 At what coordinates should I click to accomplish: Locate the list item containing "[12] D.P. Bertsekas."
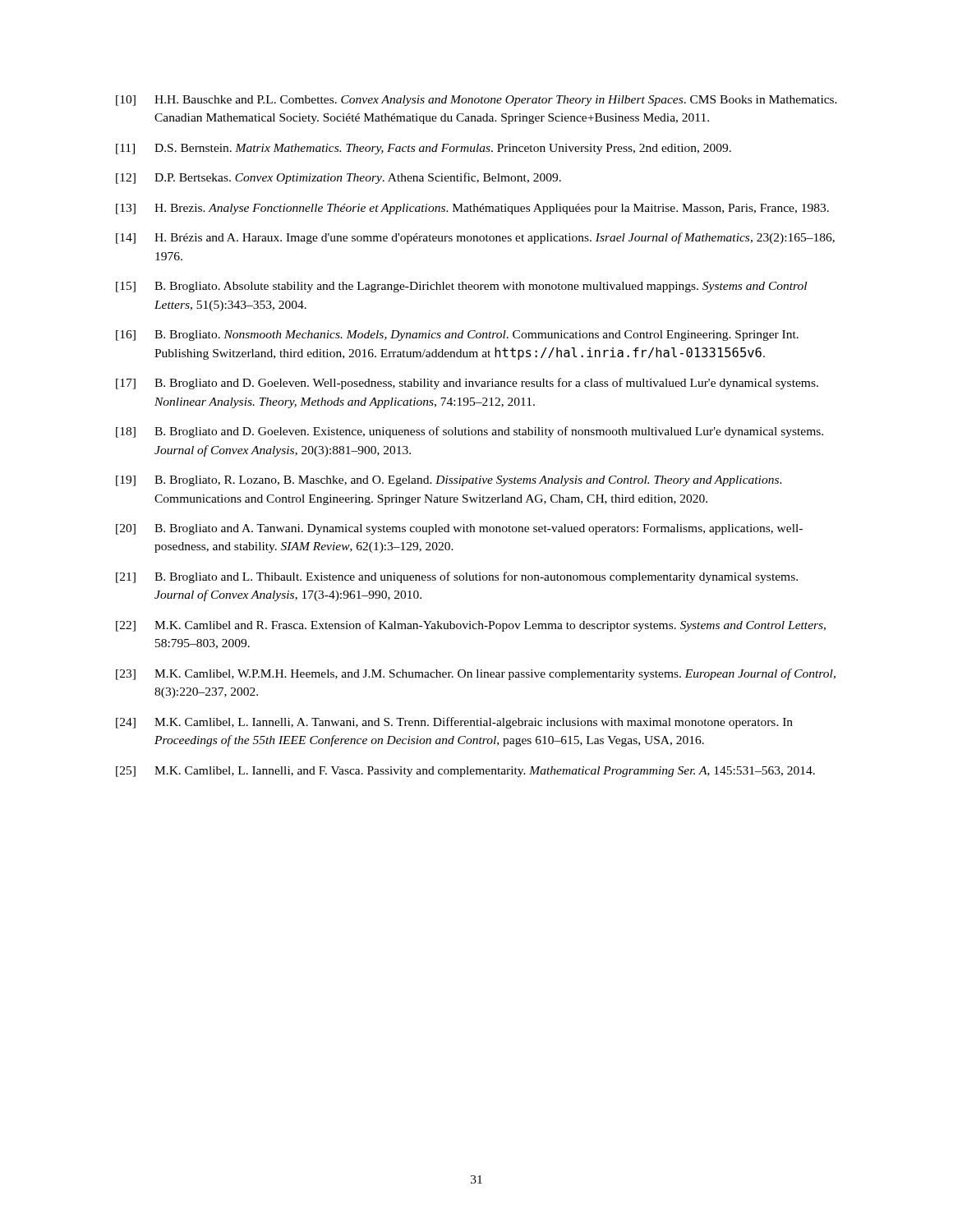click(476, 178)
